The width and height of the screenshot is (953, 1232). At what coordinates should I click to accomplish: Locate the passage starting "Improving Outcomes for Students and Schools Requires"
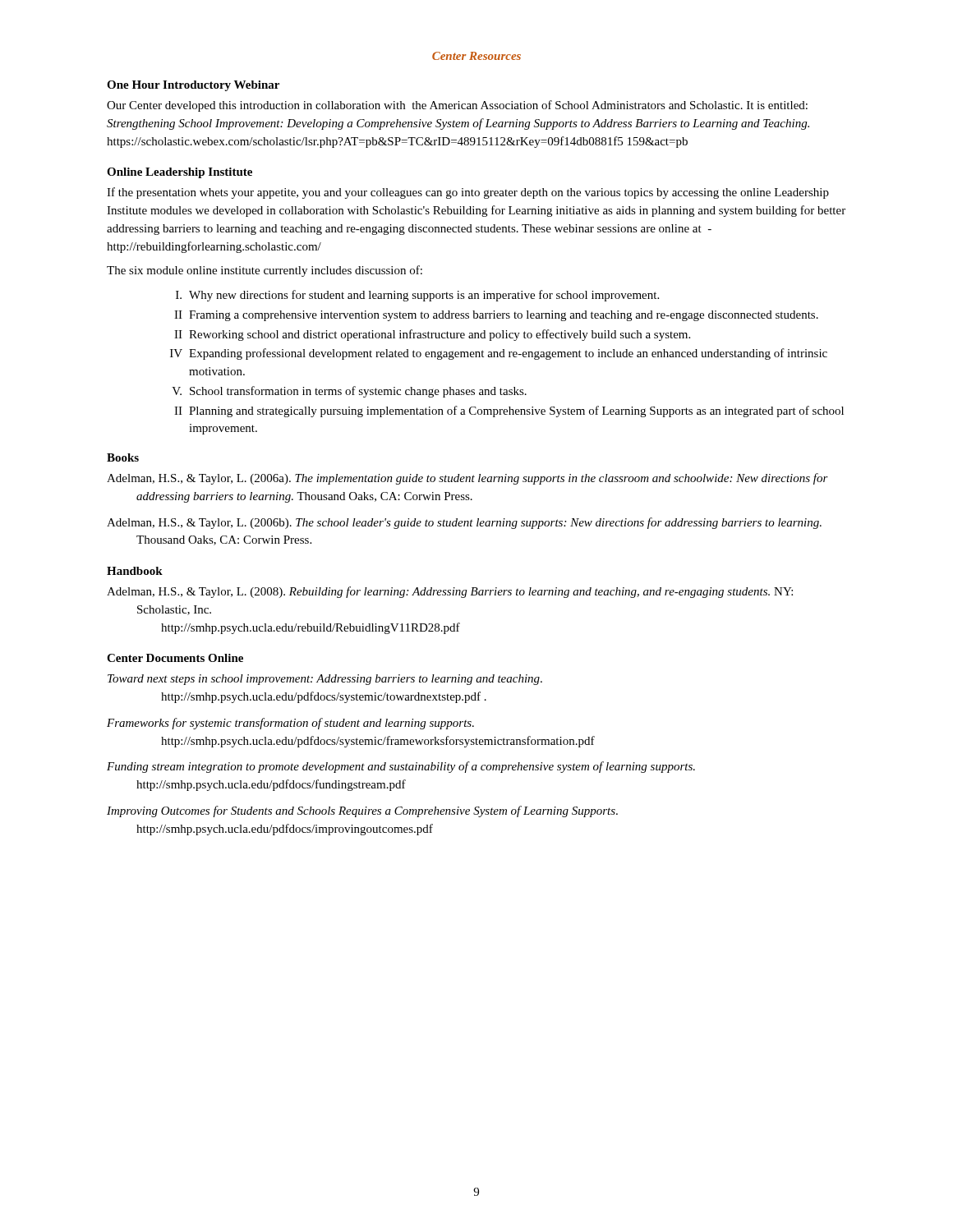click(x=363, y=819)
